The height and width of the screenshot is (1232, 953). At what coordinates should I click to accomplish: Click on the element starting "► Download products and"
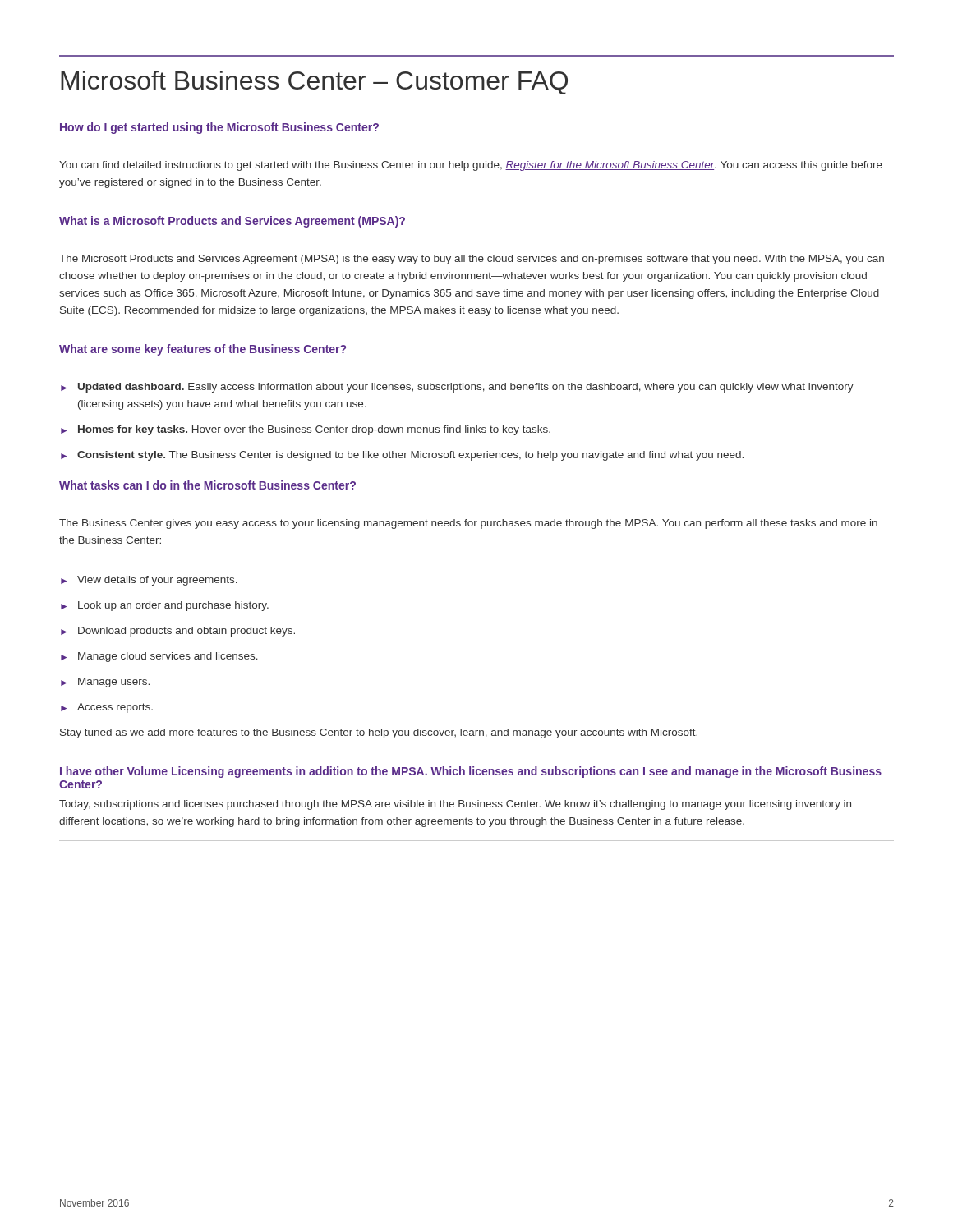178,632
